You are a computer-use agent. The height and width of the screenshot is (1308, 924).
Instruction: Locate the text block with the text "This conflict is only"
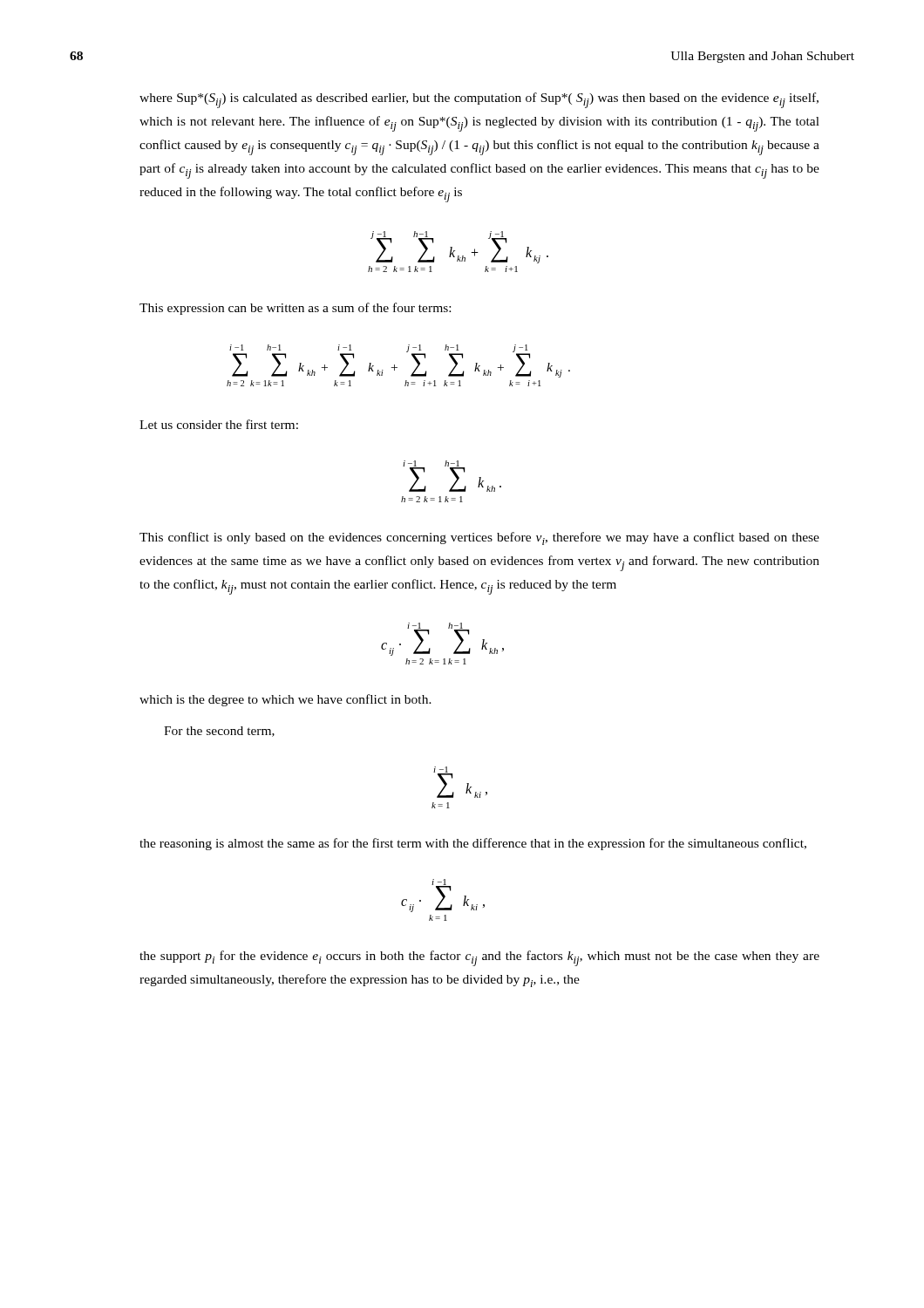click(x=479, y=562)
